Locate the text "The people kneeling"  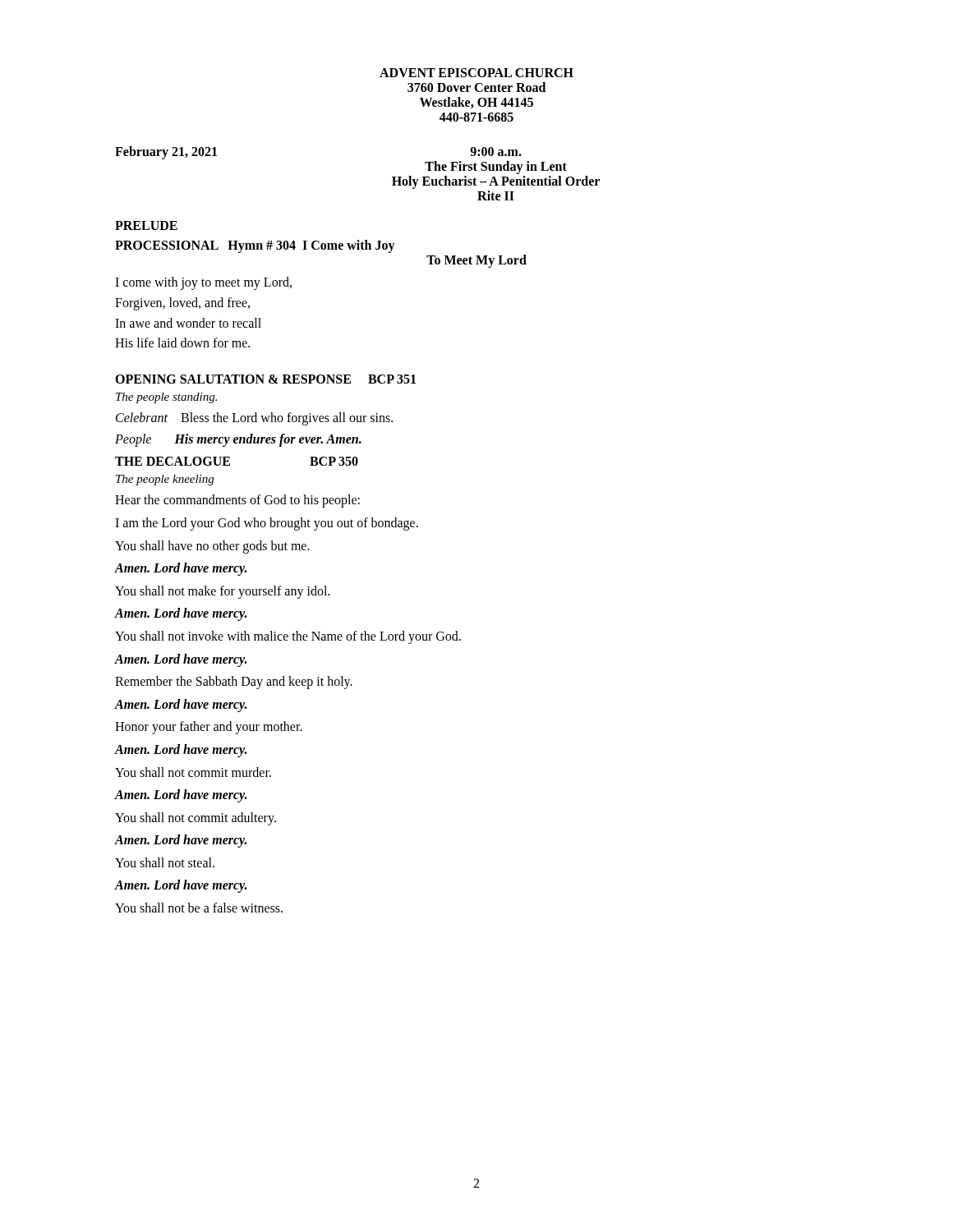[x=165, y=479]
